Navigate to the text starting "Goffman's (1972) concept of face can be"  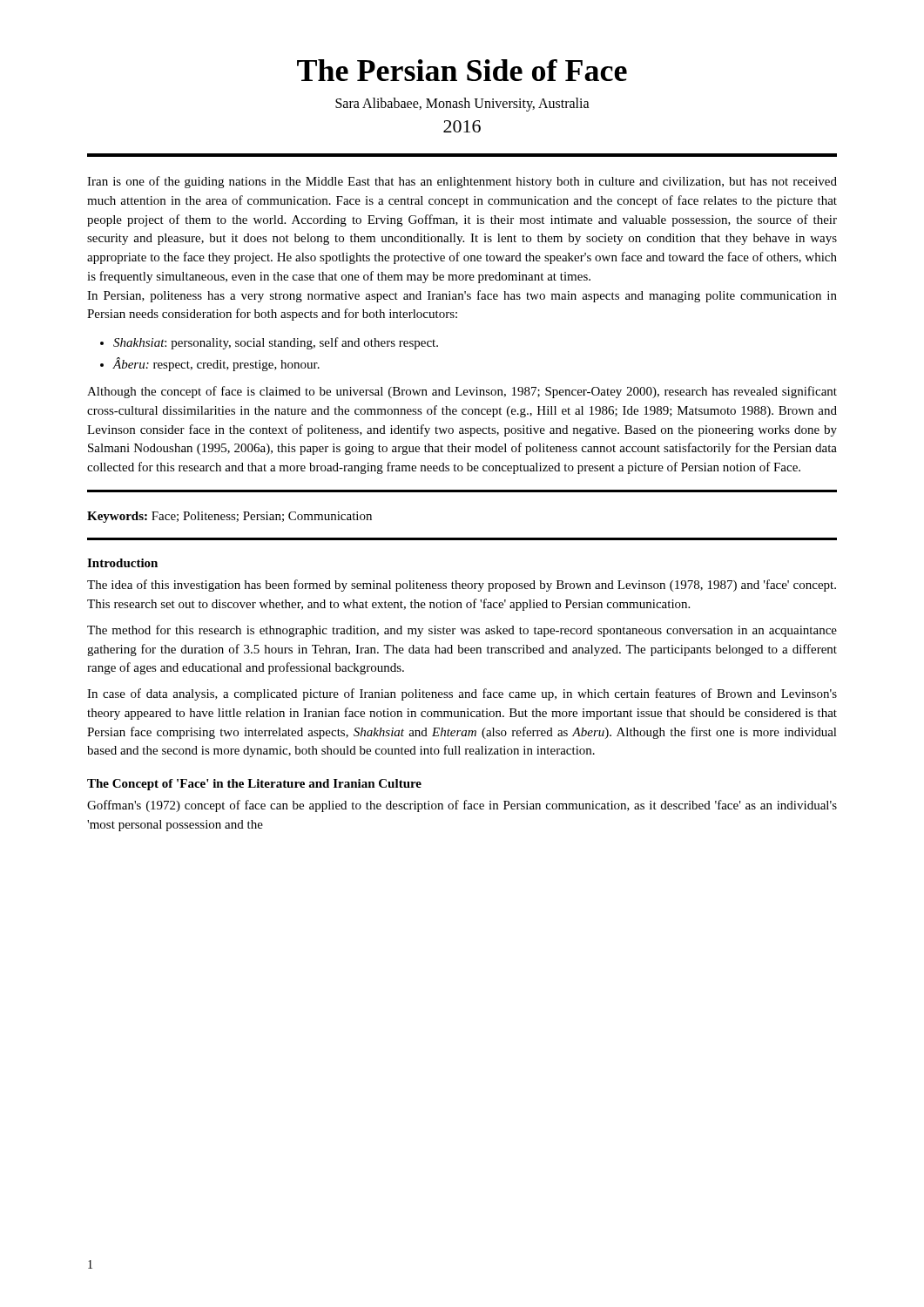click(x=462, y=815)
